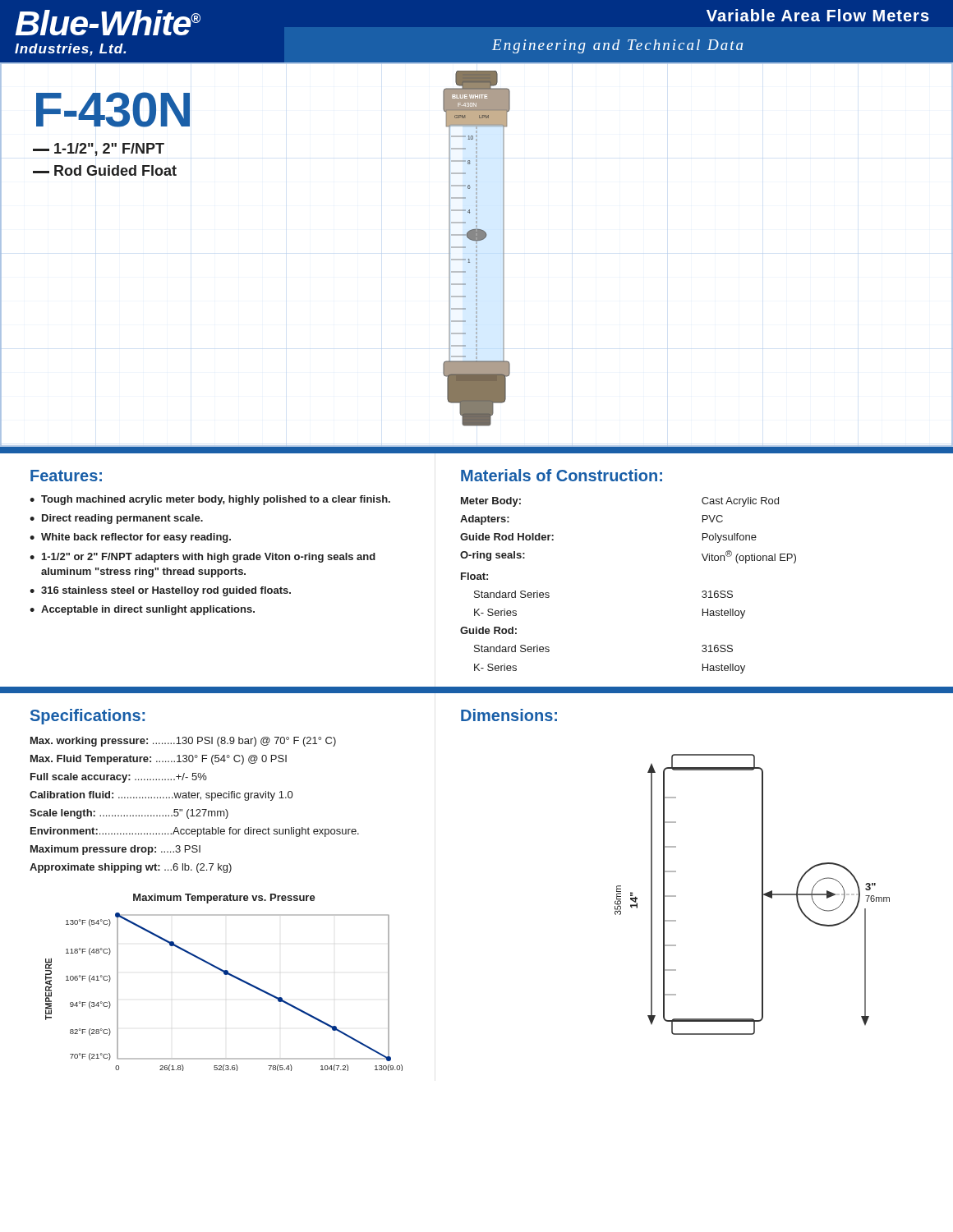The image size is (953, 1232).
Task: Where is the passage that starts "Max. working pressure: ........130"?
Action: click(x=195, y=804)
